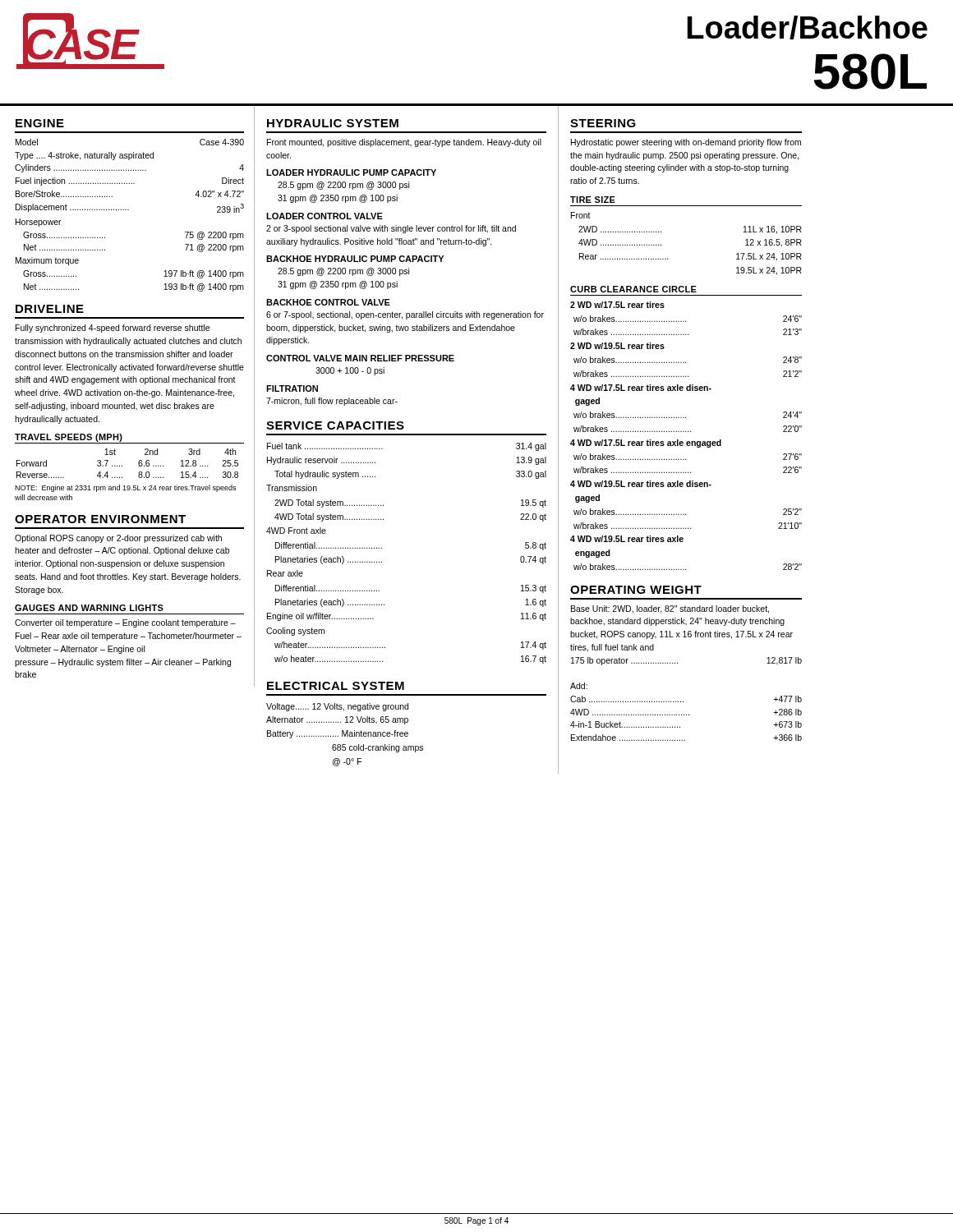Image resolution: width=953 pixels, height=1232 pixels.
Task: Locate the region starting "SERVICE CAPACITIES"
Action: pos(335,425)
